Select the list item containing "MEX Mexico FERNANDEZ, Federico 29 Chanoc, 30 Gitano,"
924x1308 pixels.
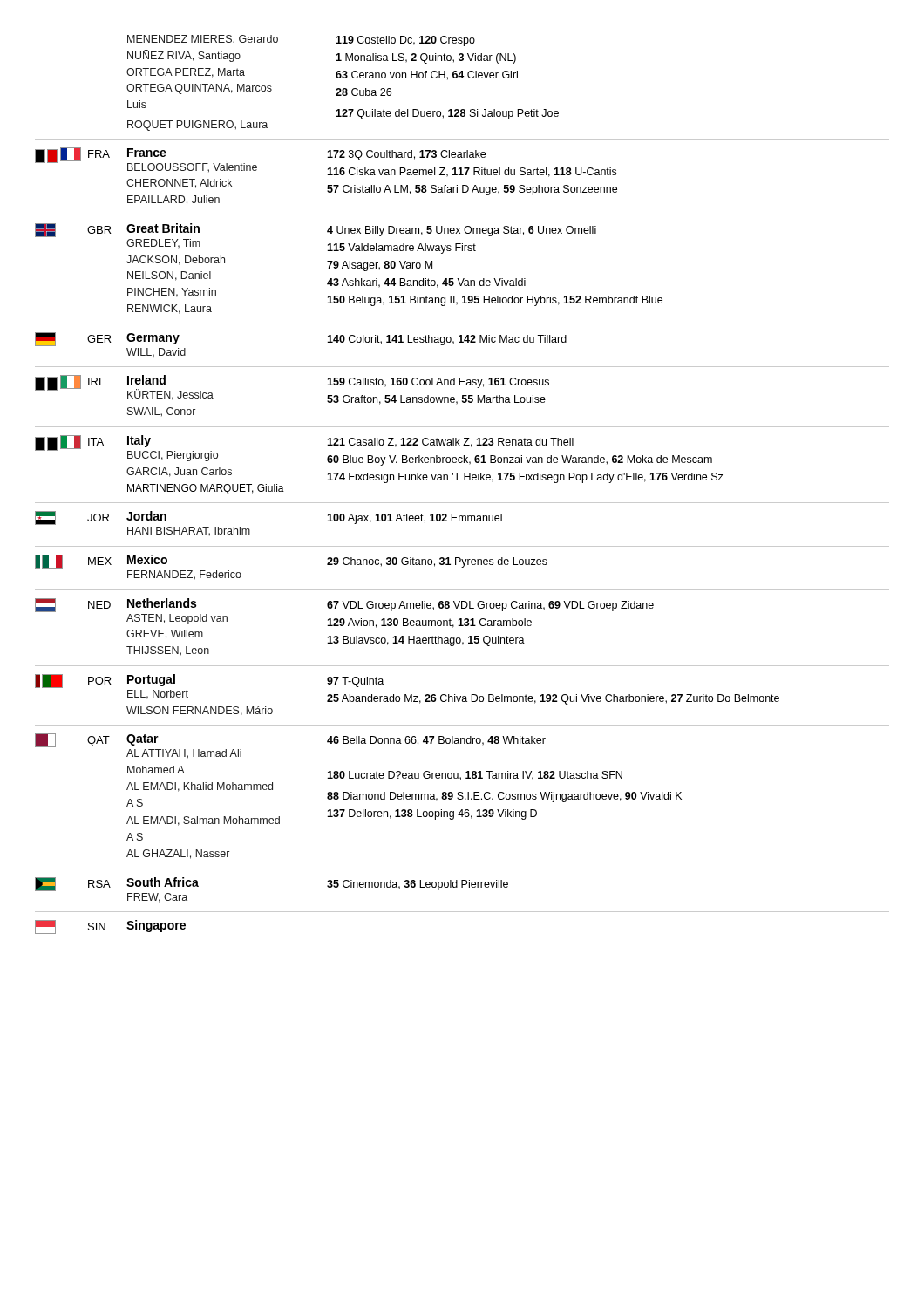pos(462,568)
